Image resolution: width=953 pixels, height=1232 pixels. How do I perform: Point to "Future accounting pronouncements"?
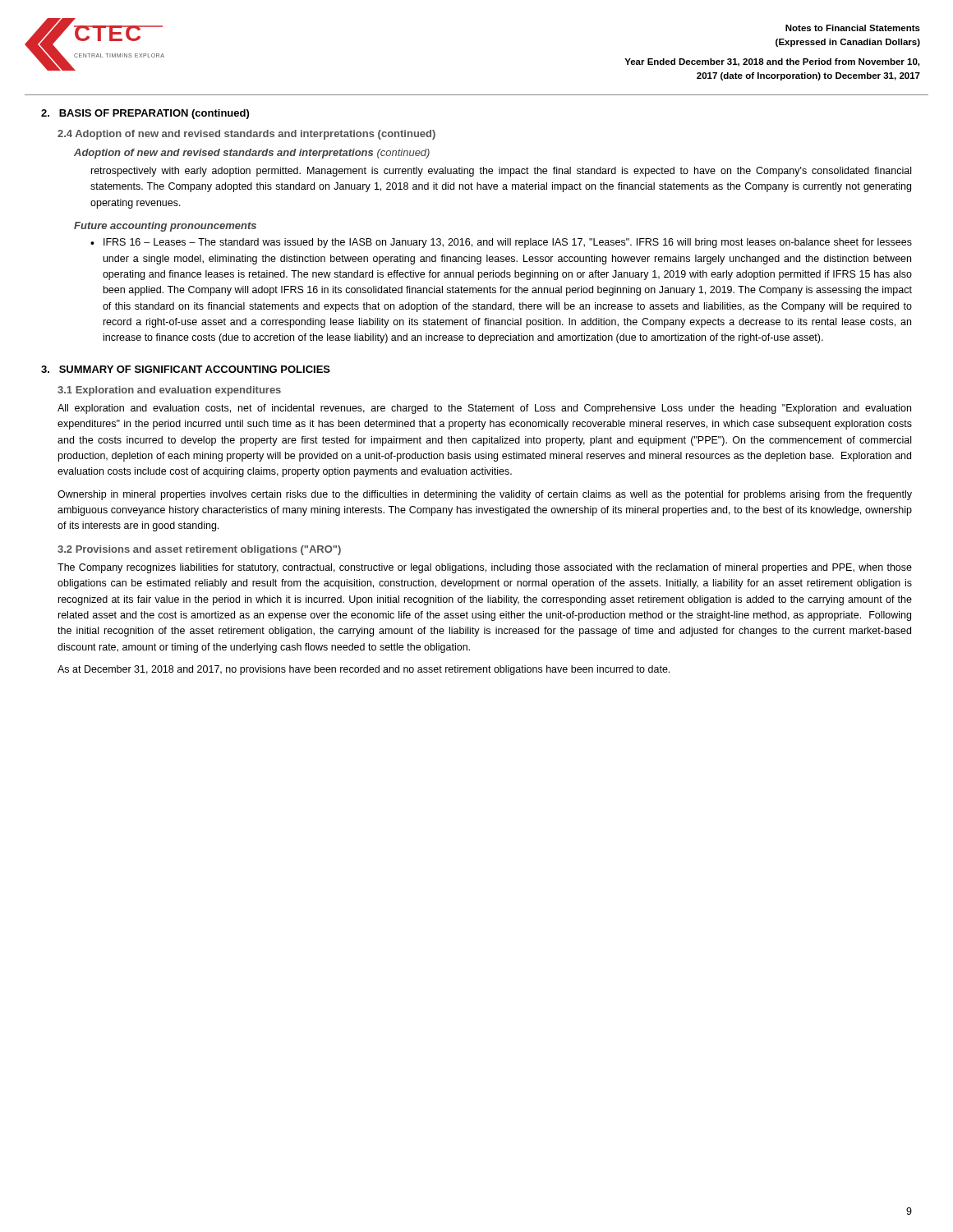[x=165, y=226]
